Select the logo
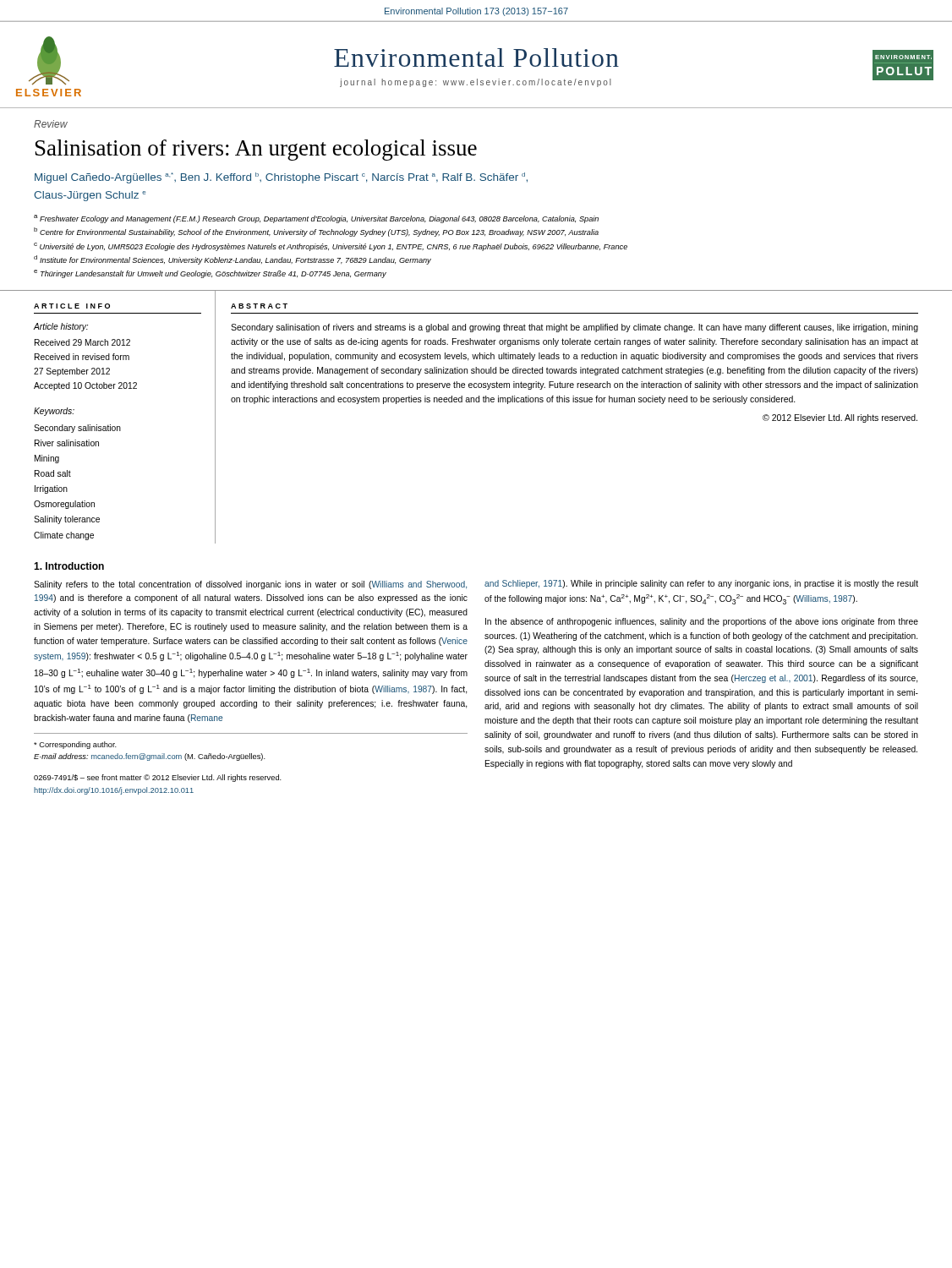Image resolution: width=952 pixels, height=1268 pixels. point(49,65)
